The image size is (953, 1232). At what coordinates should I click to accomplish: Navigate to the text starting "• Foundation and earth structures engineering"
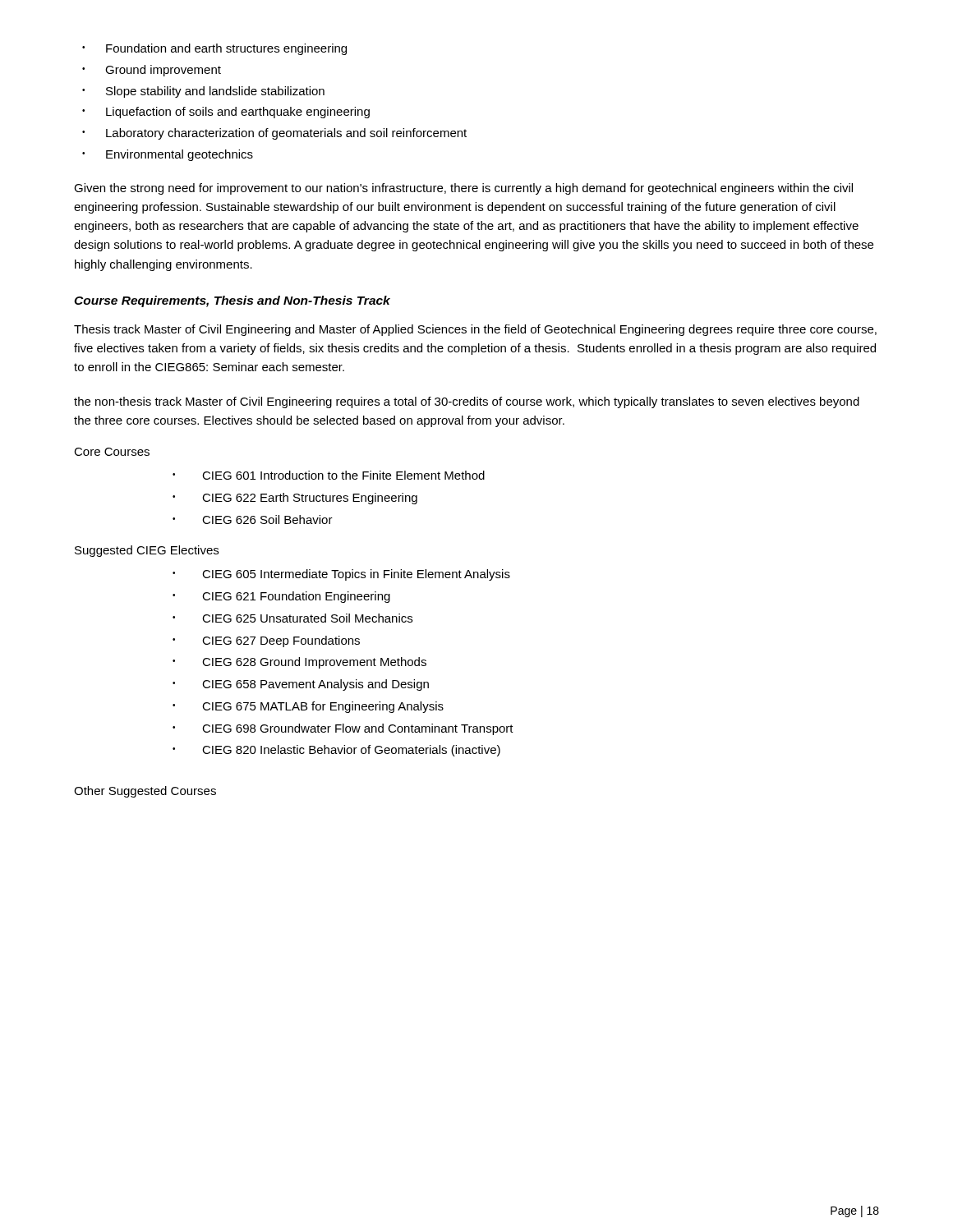(214, 49)
